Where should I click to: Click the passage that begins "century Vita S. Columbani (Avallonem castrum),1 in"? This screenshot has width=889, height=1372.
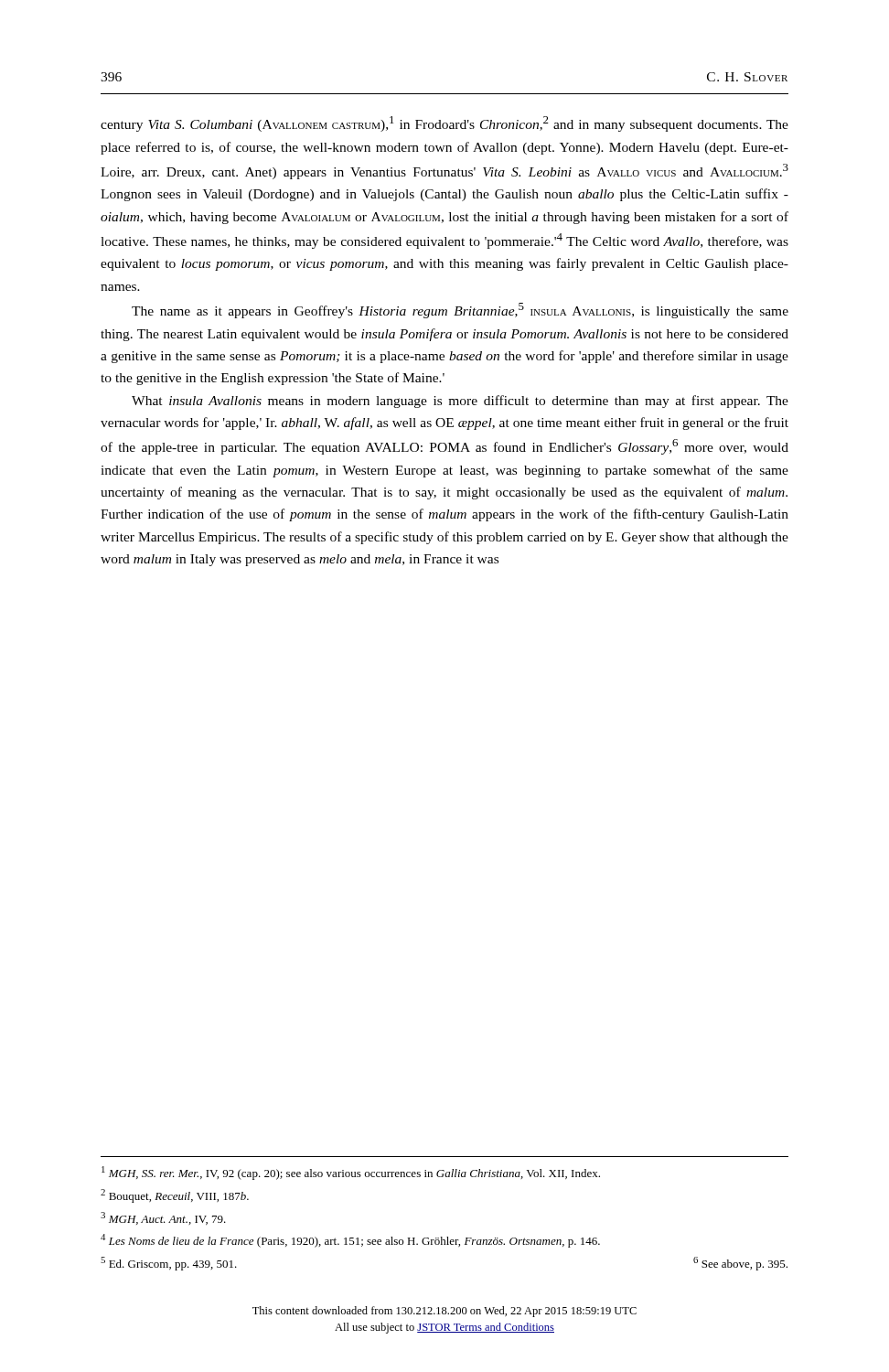(444, 204)
